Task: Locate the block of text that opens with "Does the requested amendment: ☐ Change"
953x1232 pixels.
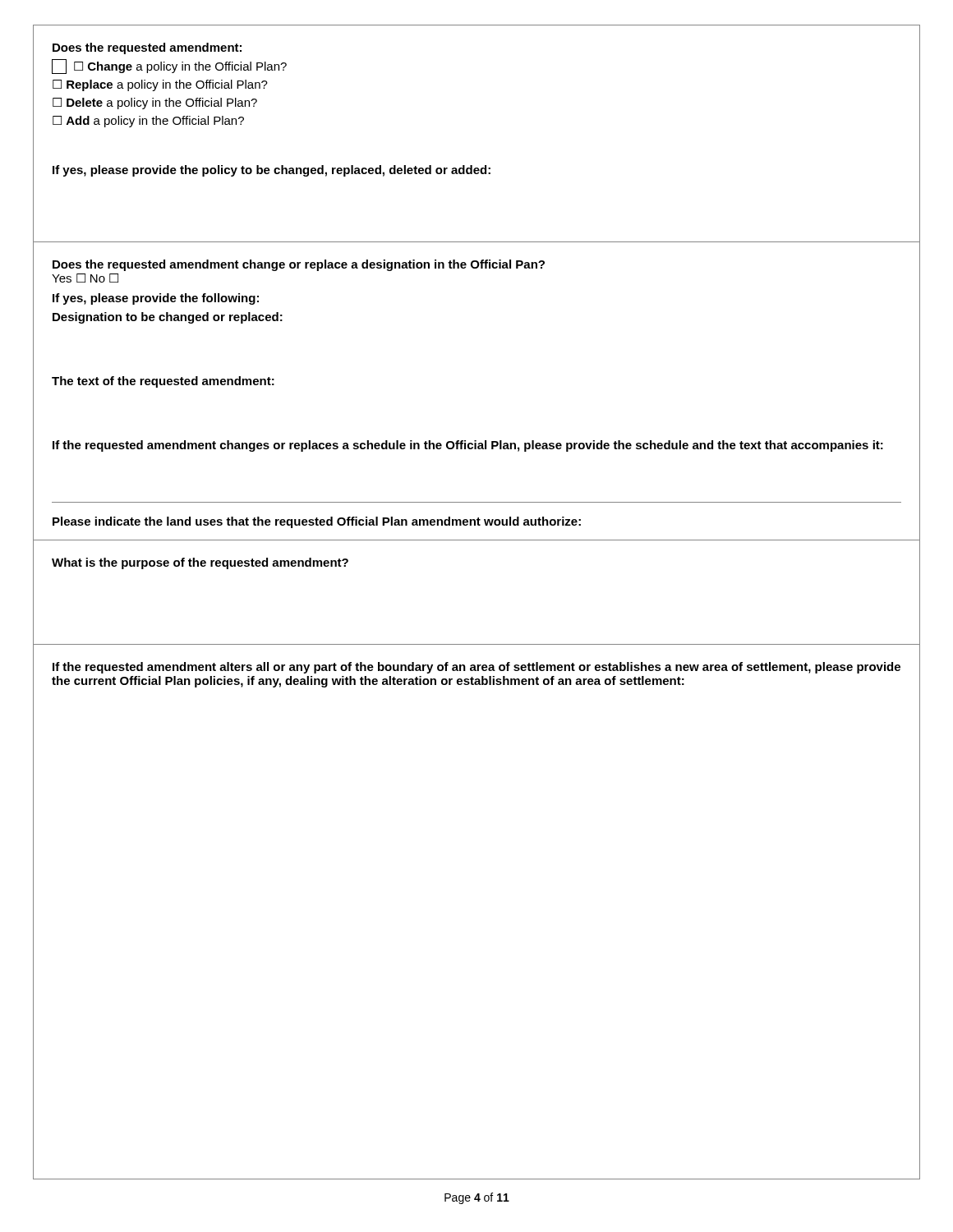Action: click(x=147, y=48)
